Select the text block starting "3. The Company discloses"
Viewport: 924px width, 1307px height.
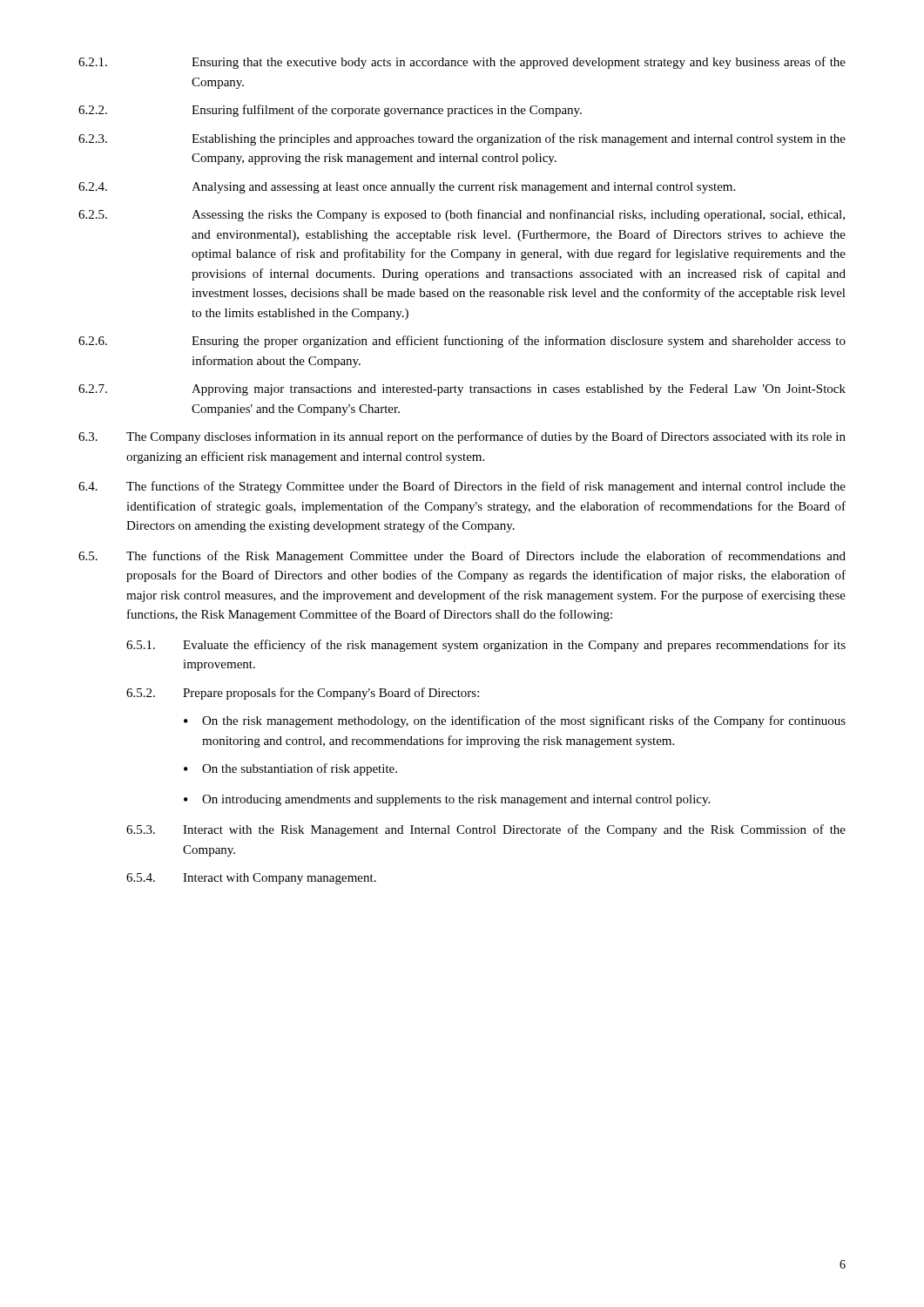click(x=462, y=447)
